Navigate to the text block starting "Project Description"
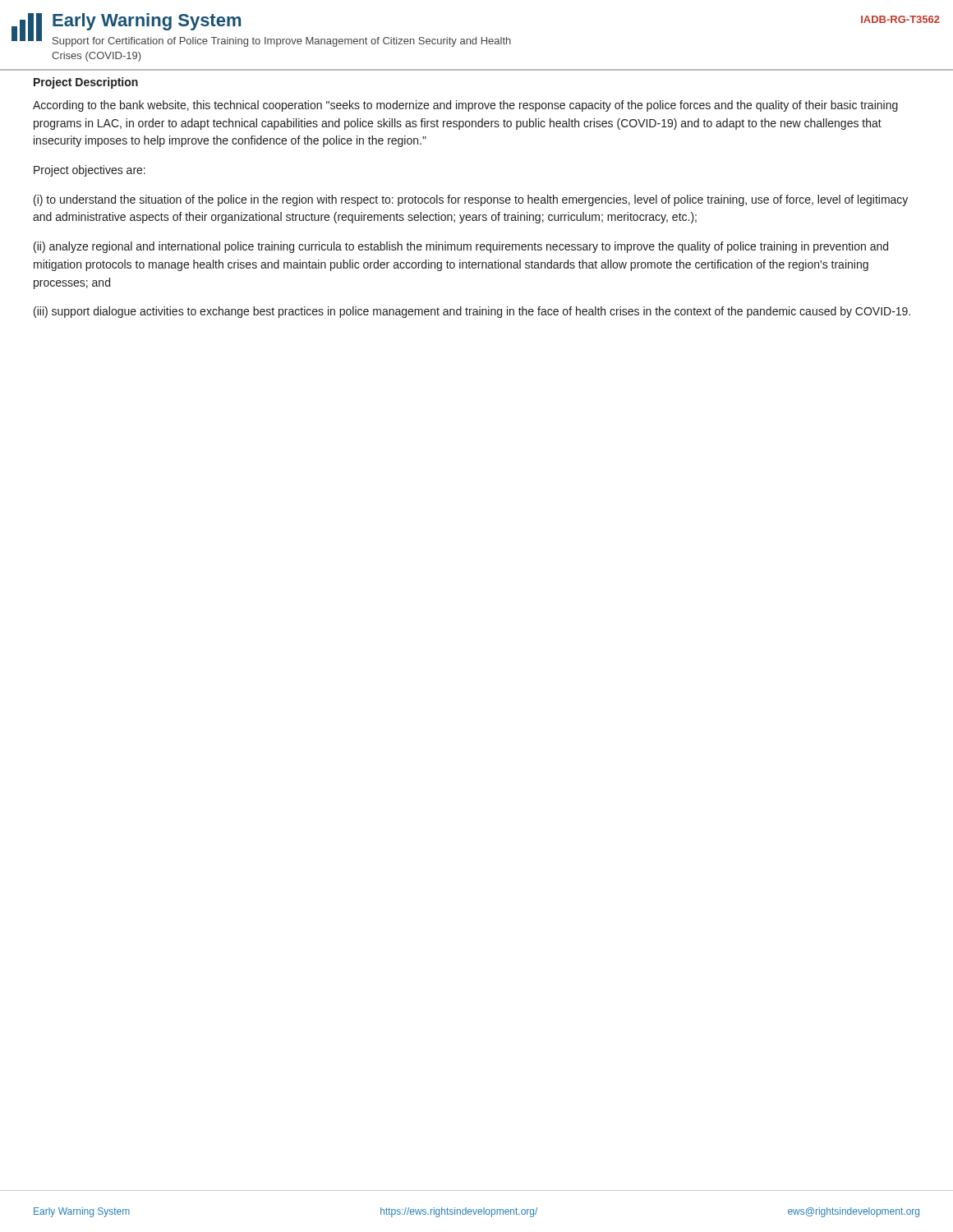This screenshot has height=1232, width=953. point(86,82)
